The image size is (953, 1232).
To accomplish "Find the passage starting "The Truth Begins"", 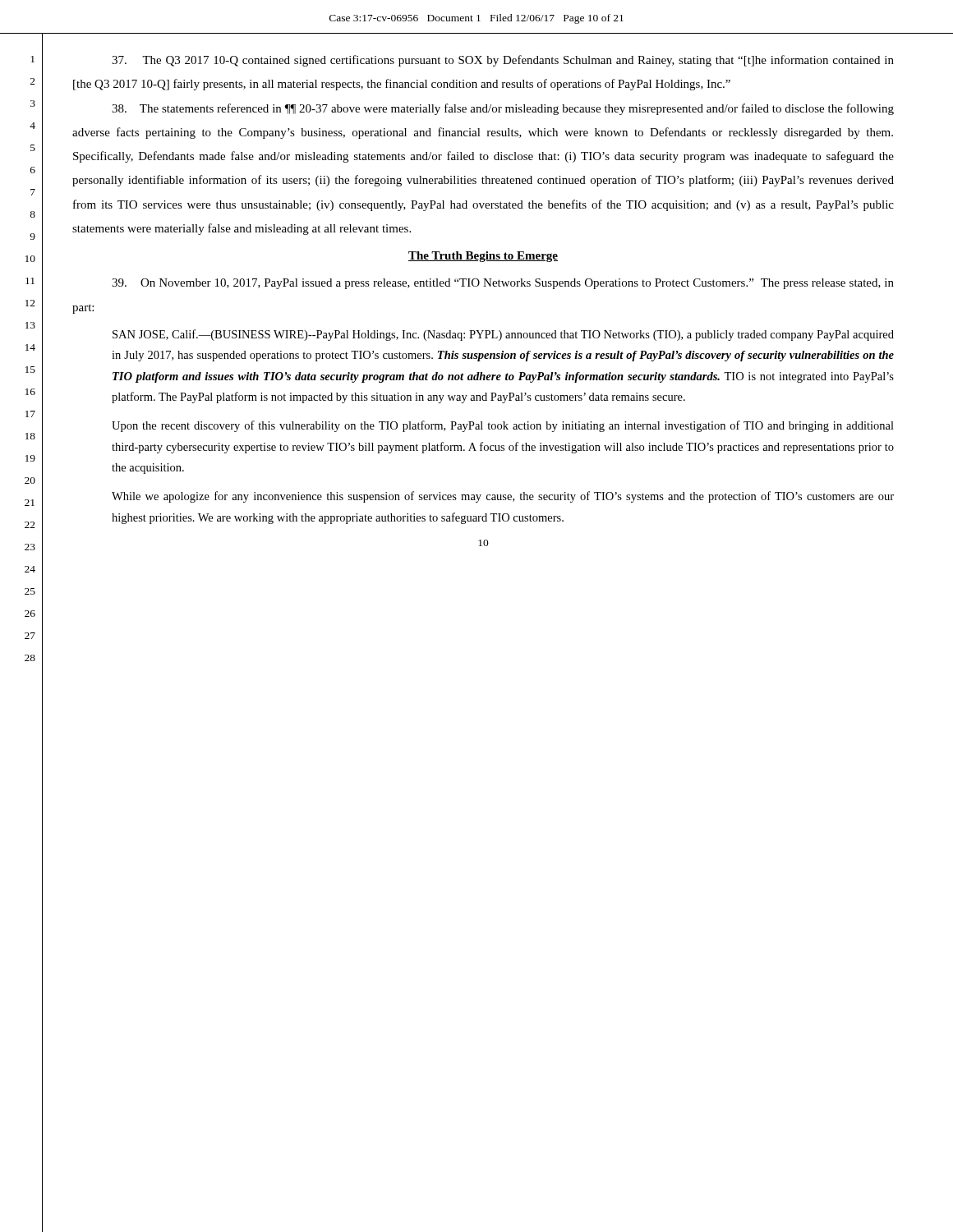I will (x=483, y=255).
